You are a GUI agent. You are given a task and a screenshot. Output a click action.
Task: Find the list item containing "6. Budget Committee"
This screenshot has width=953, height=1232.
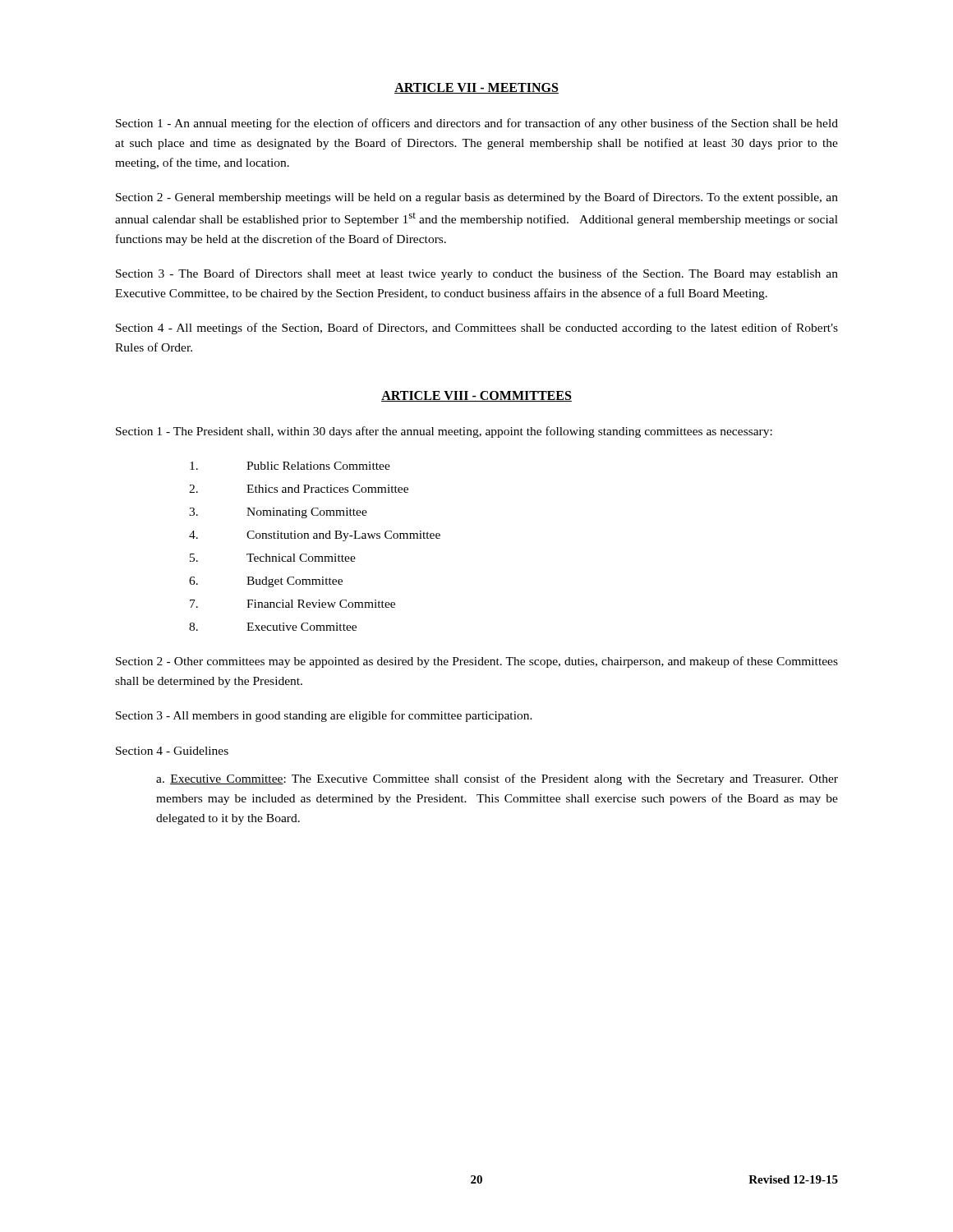tap(266, 582)
